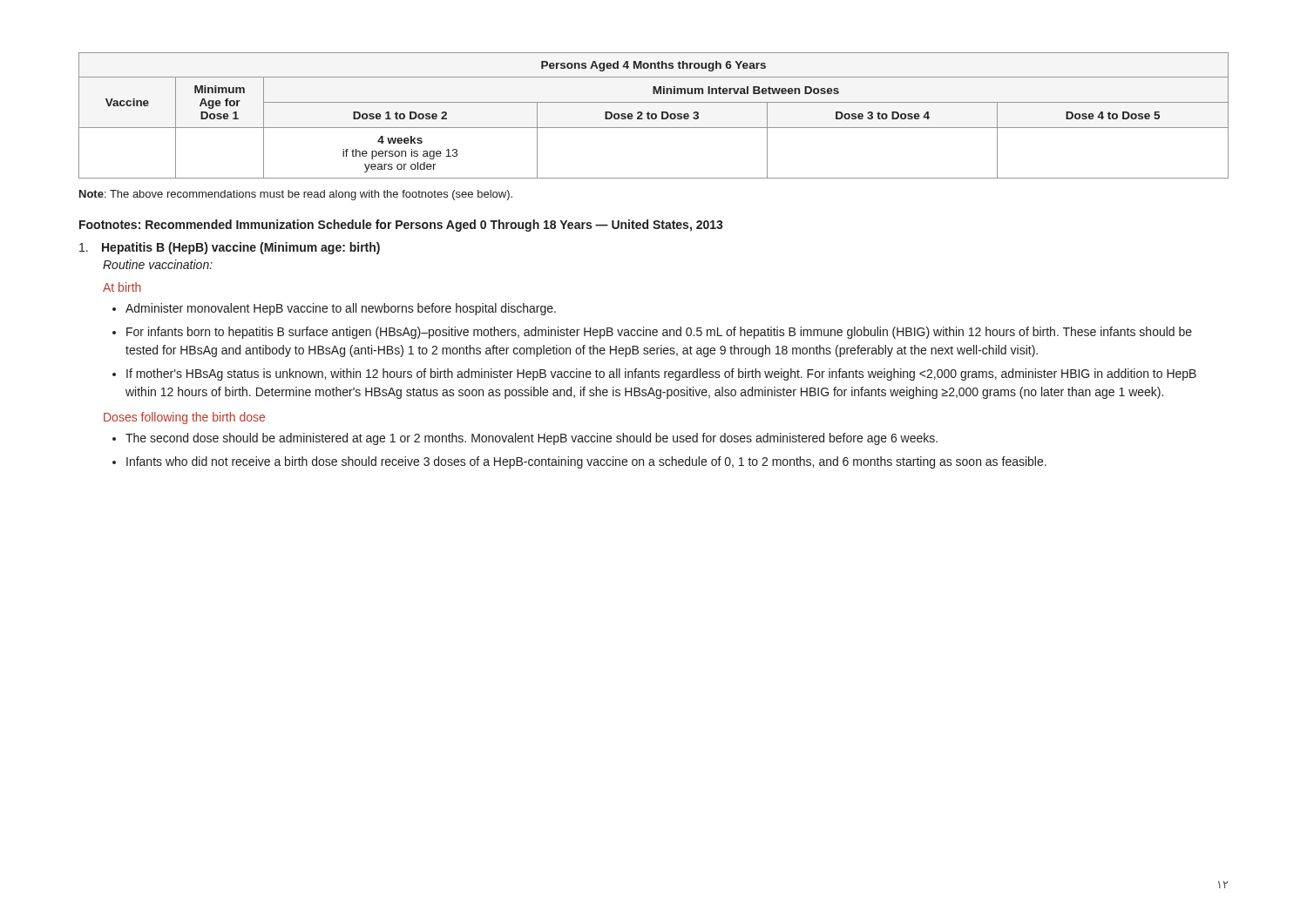Locate the list item containing "Hepatitis B (HepB) vaccine (Minimum"
The width and height of the screenshot is (1307, 924).
pos(654,356)
